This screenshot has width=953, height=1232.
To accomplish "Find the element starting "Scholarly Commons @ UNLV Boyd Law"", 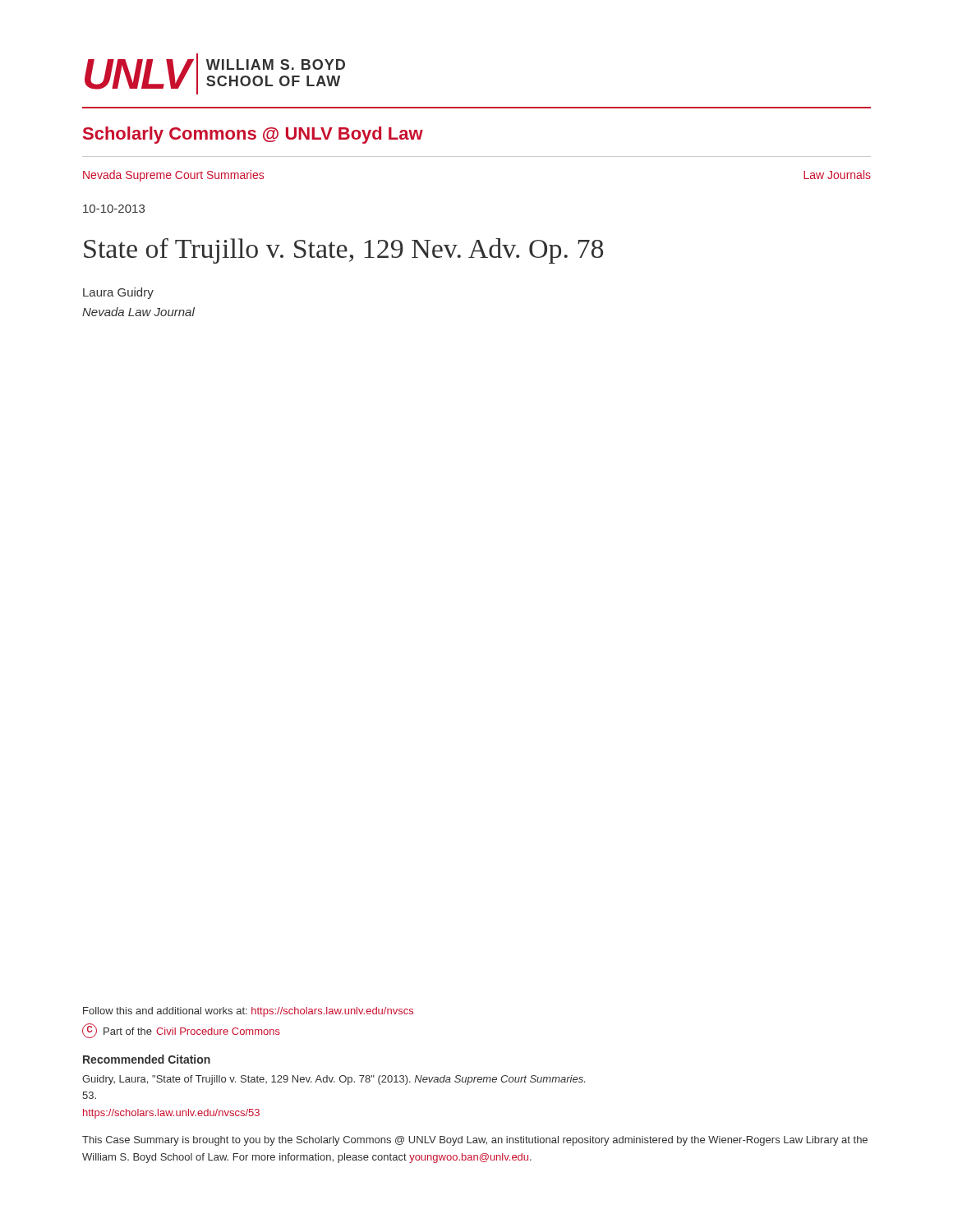I will (x=252, y=133).
